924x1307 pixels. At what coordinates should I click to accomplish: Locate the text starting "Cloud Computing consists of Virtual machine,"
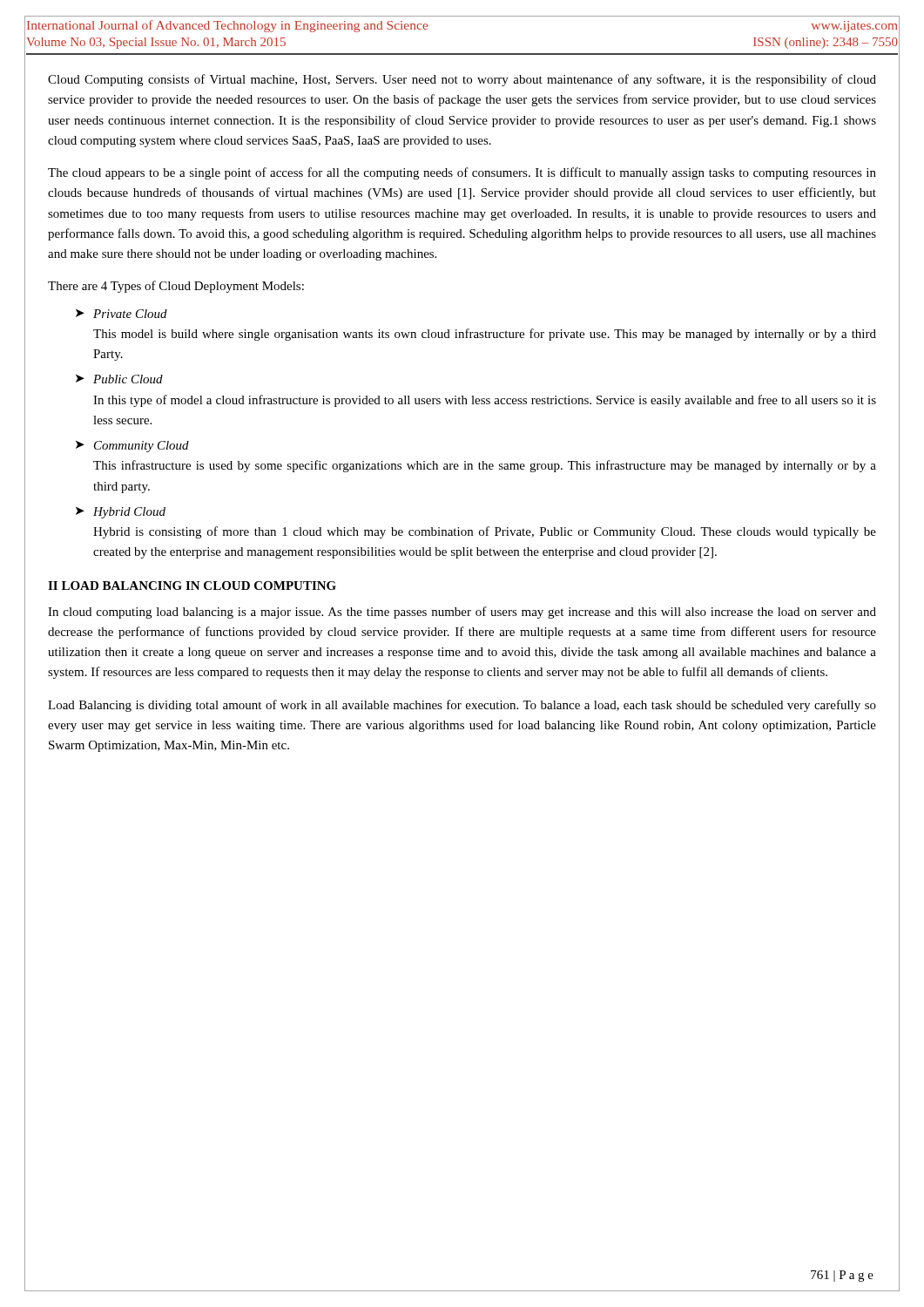(x=462, y=110)
